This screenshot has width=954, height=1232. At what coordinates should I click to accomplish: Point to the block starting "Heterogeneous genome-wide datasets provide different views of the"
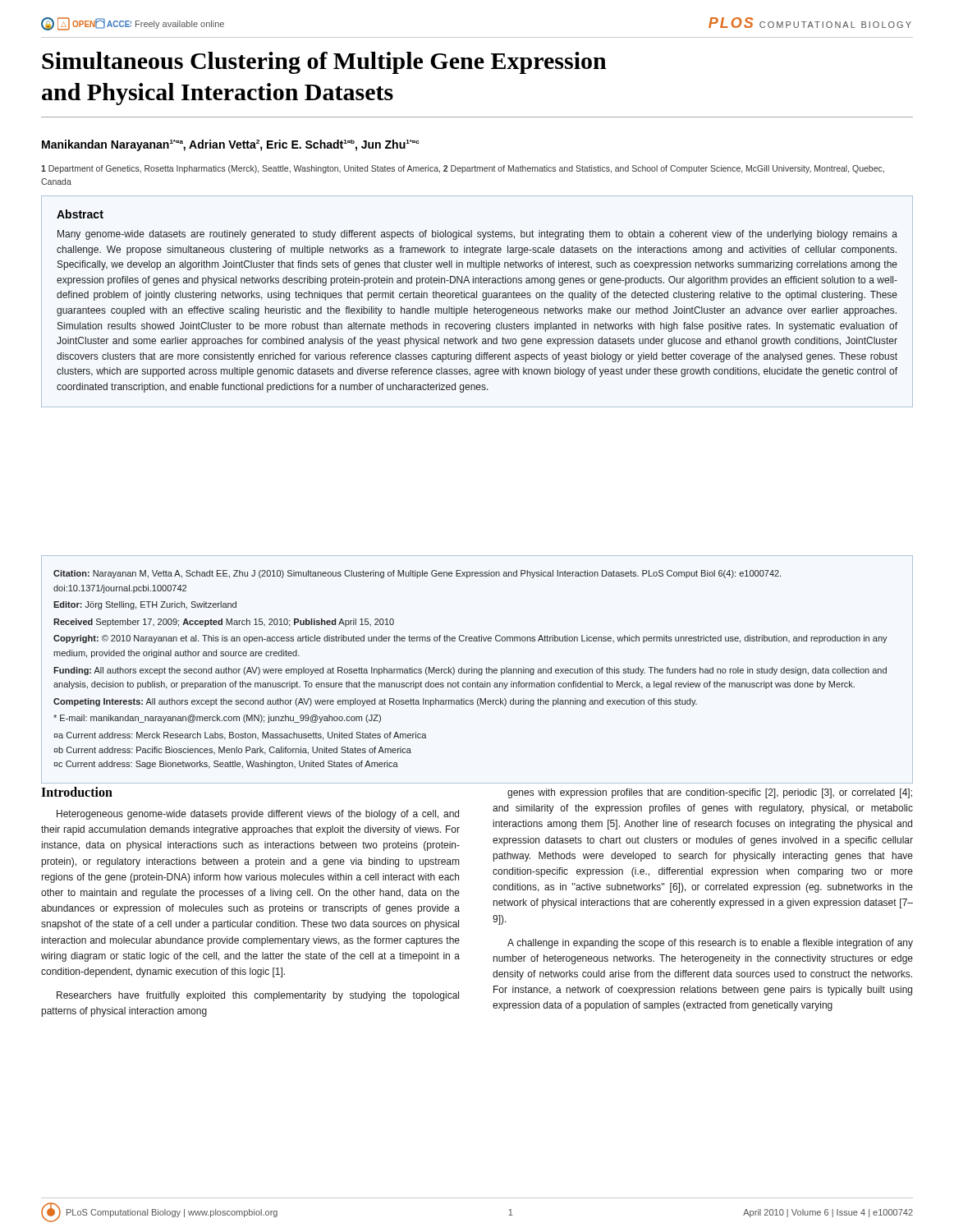[250, 913]
